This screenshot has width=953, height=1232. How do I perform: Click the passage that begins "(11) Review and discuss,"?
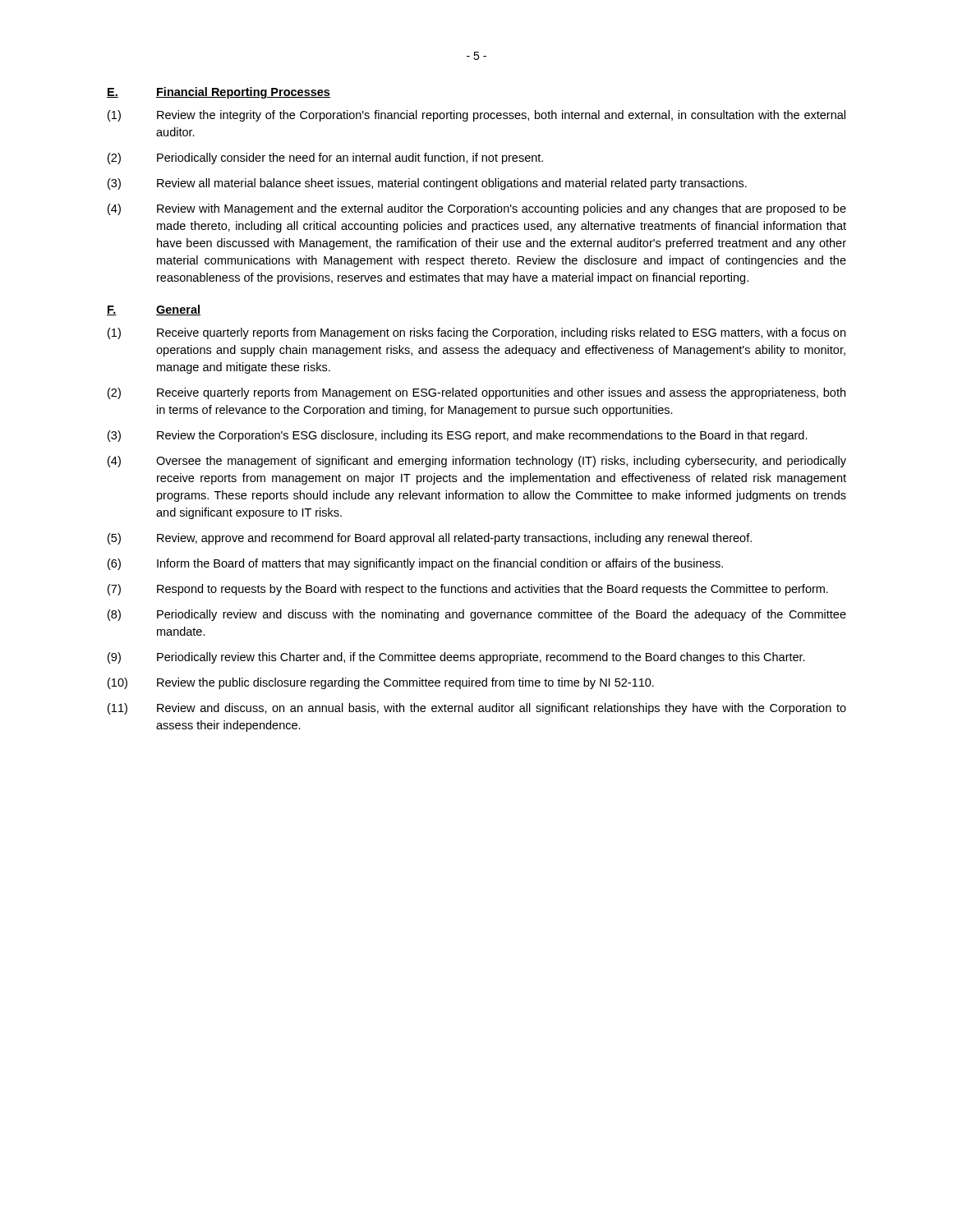(x=476, y=717)
